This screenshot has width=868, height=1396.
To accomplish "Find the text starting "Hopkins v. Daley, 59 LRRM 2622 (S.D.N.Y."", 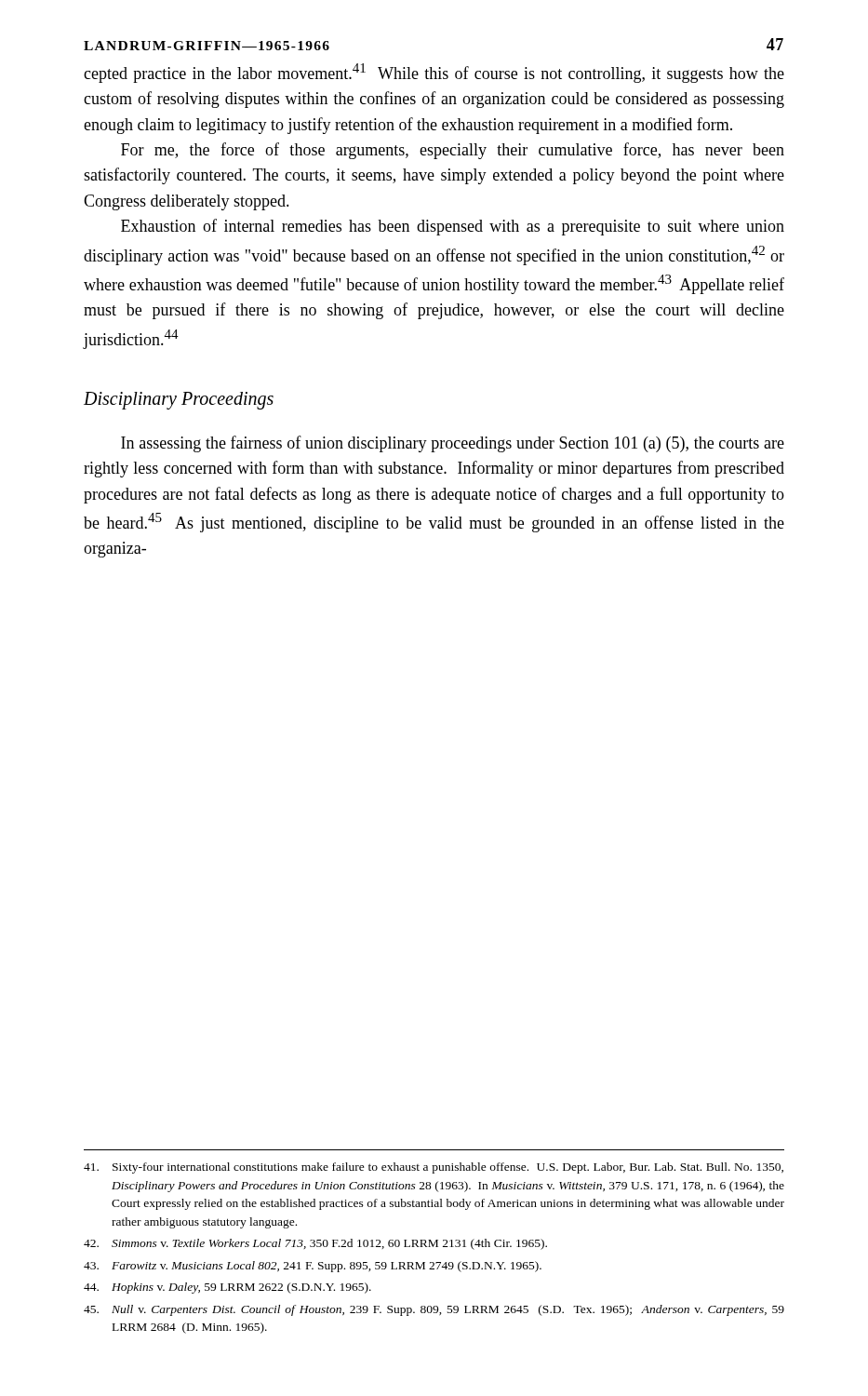I will click(227, 1288).
